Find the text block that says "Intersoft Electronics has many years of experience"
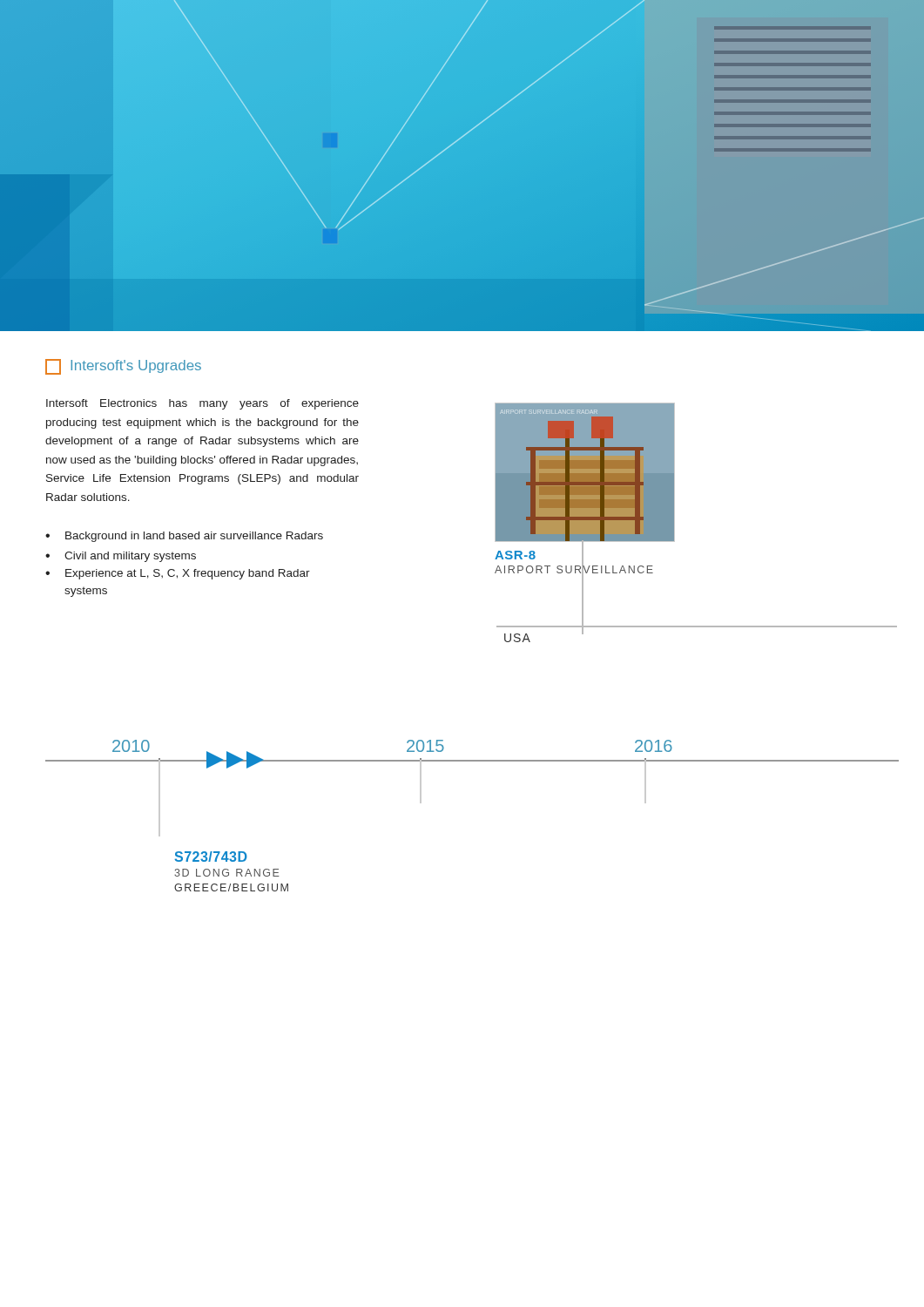Screen dimensions: 1307x924 click(x=202, y=450)
